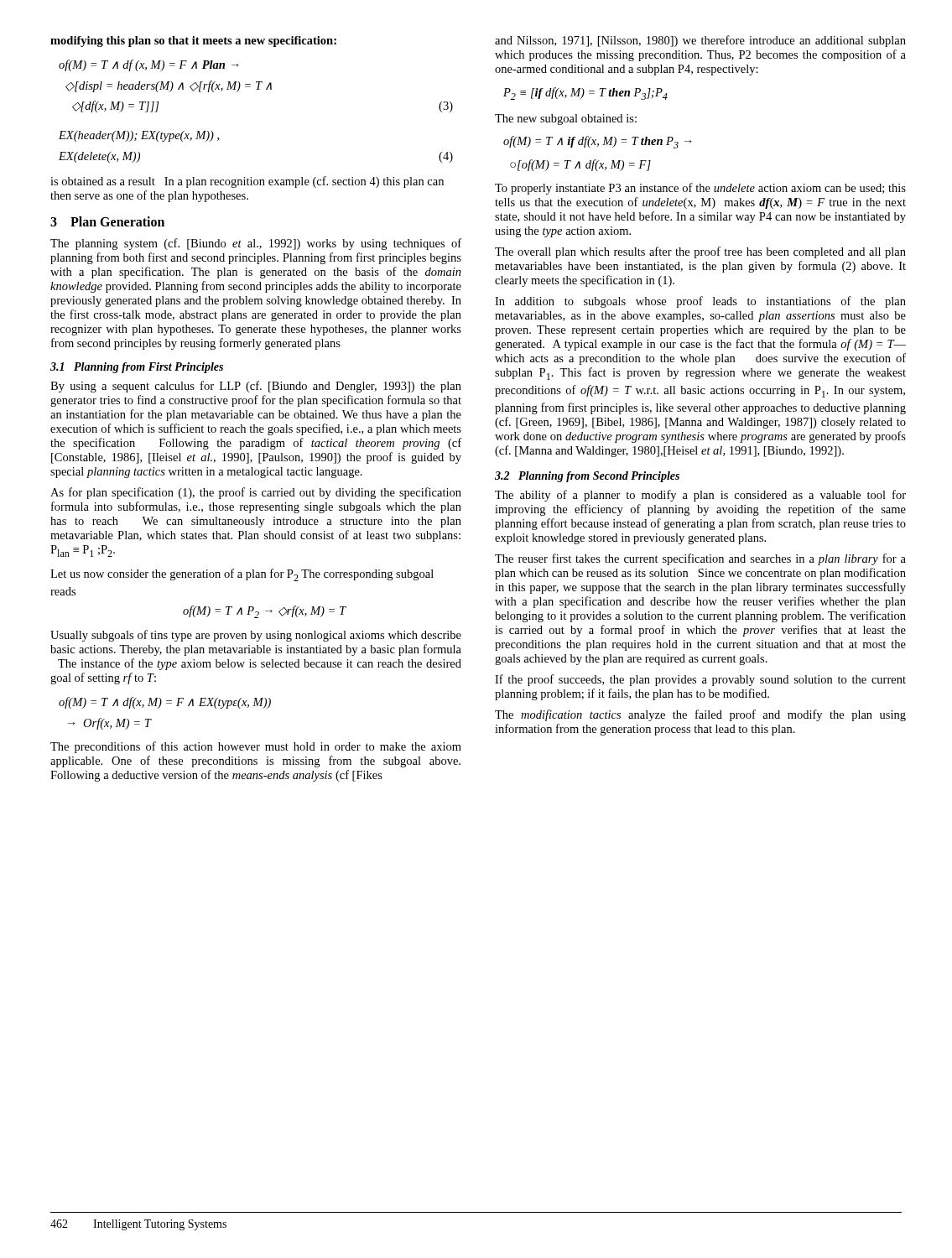Click the section header that begins "3.1 Planning from"
Image resolution: width=952 pixels, height=1258 pixels.
pos(137,367)
